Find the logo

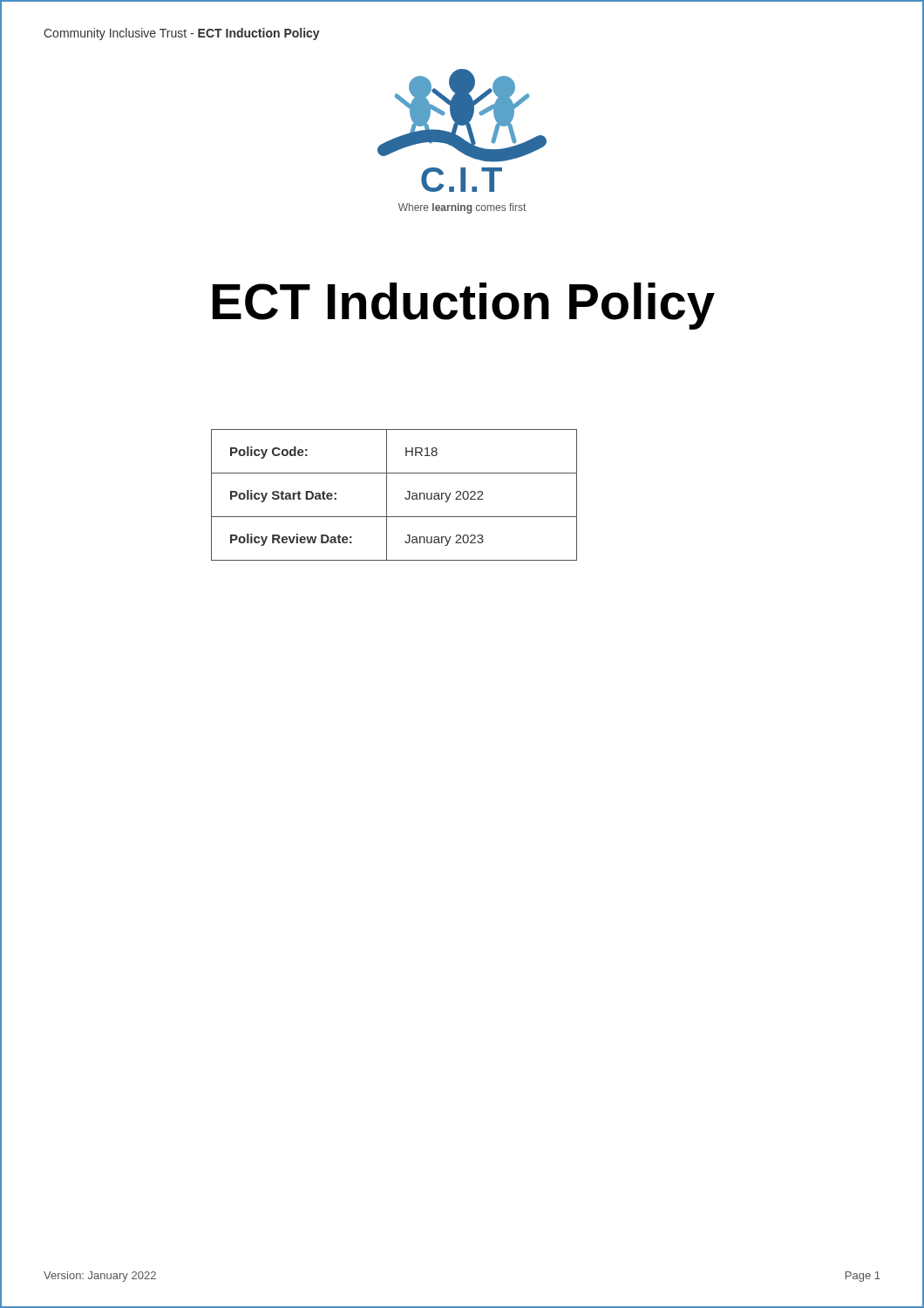(462, 141)
